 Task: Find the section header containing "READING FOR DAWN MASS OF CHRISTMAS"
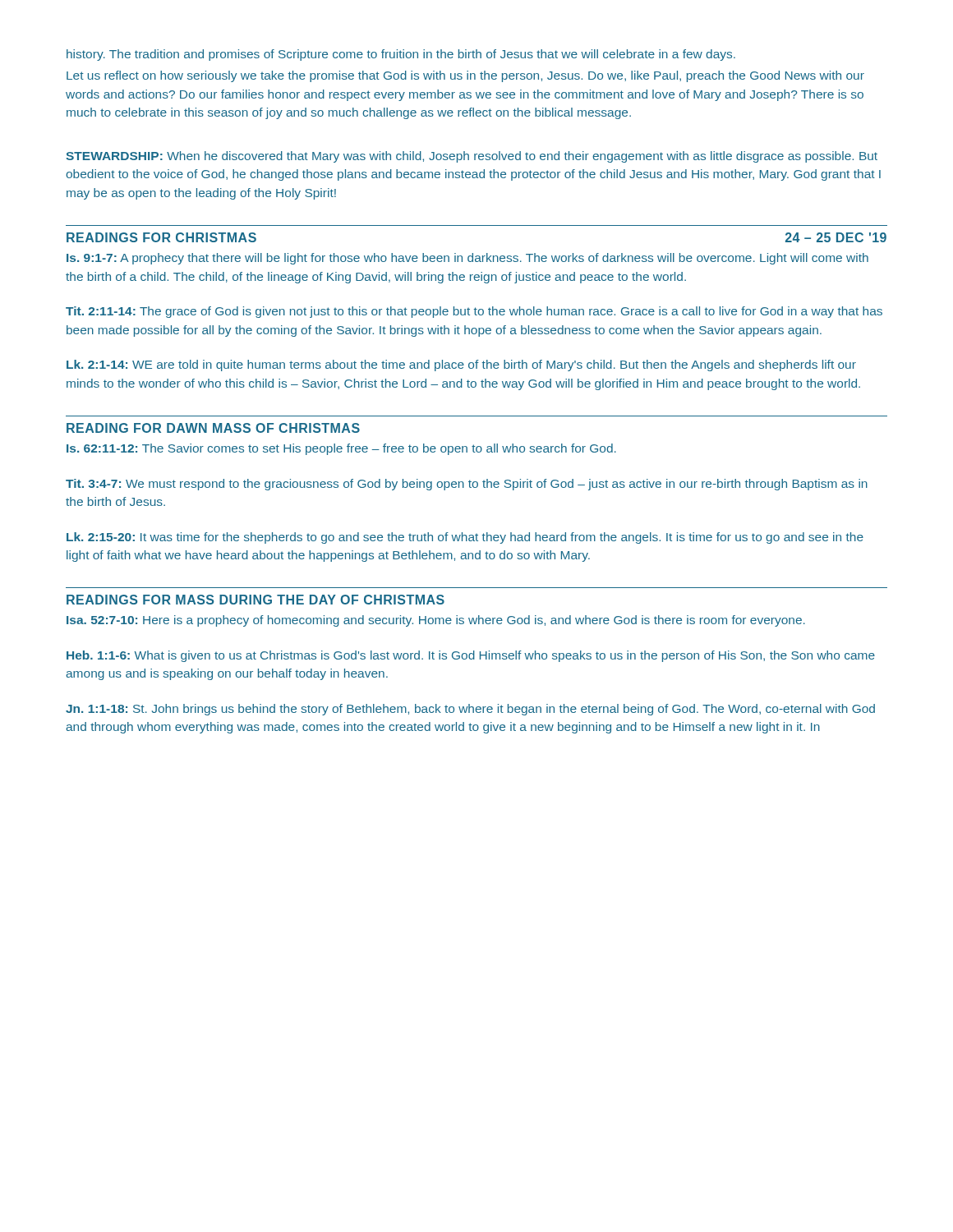(476, 426)
